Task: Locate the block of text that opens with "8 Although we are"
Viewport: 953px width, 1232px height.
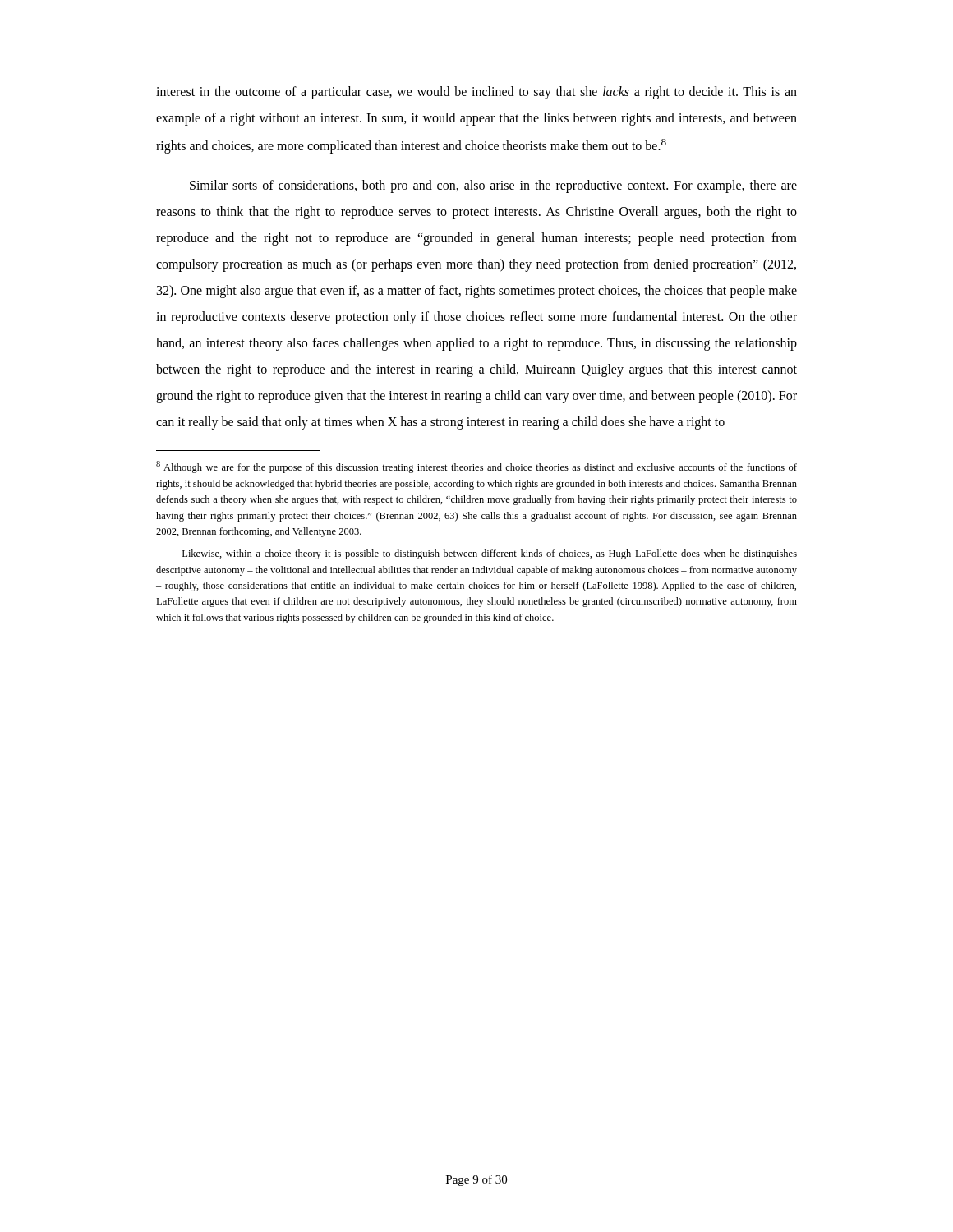Action: [476, 499]
